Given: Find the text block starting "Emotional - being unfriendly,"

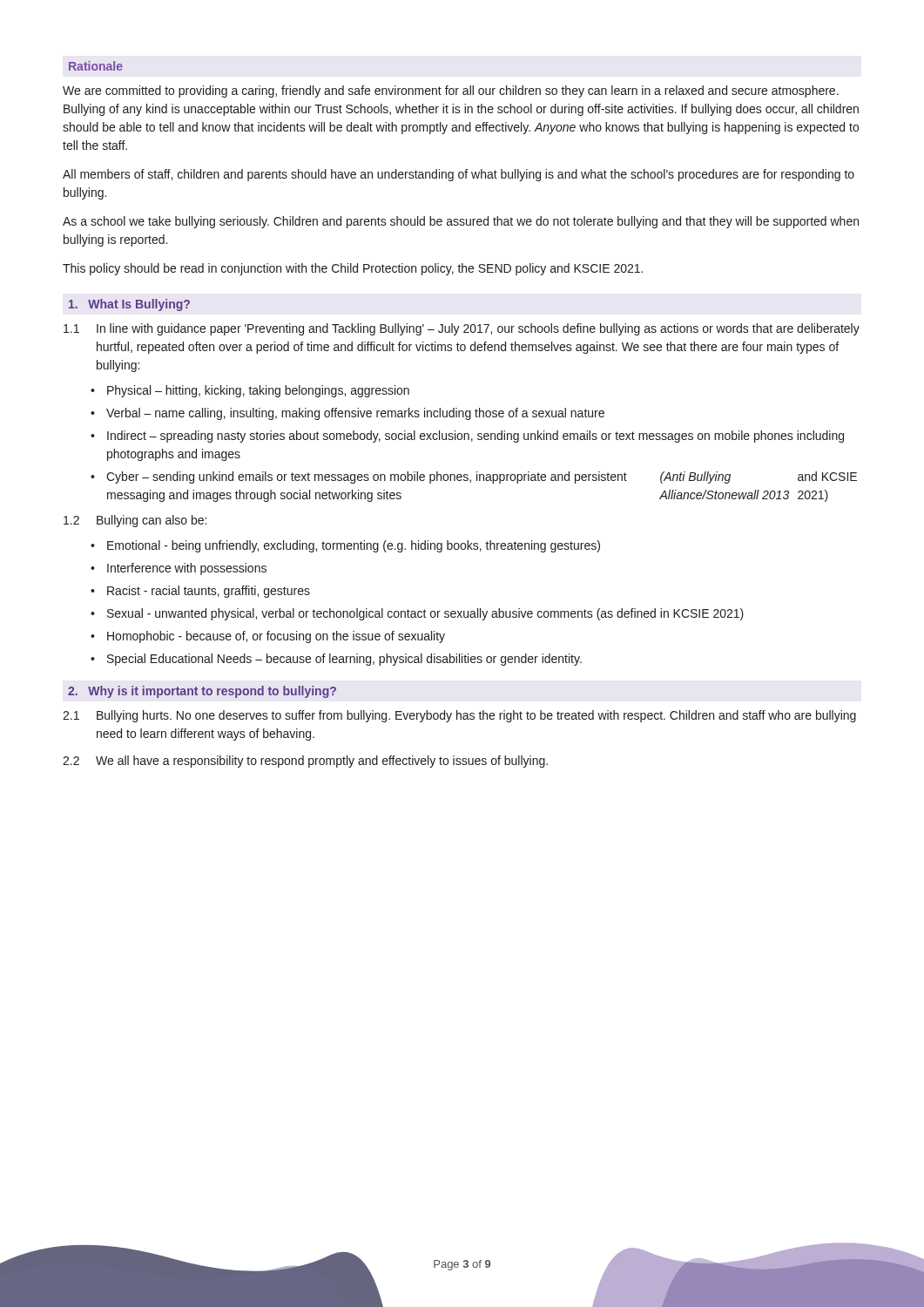Looking at the screenshot, I should (354, 545).
